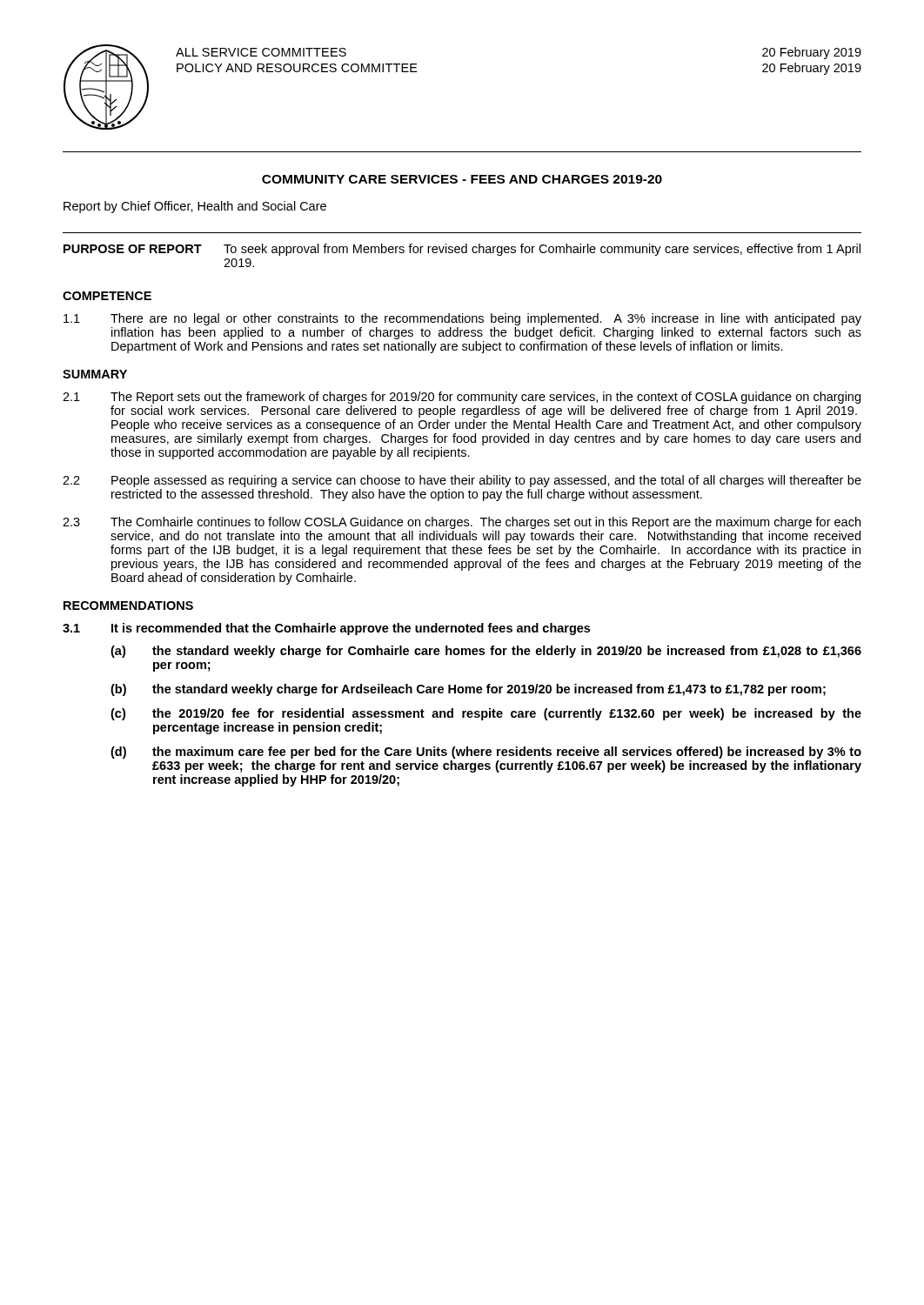Click the passage that begins "To seek approval"
Image resolution: width=924 pixels, height=1305 pixels.
coord(542,256)
